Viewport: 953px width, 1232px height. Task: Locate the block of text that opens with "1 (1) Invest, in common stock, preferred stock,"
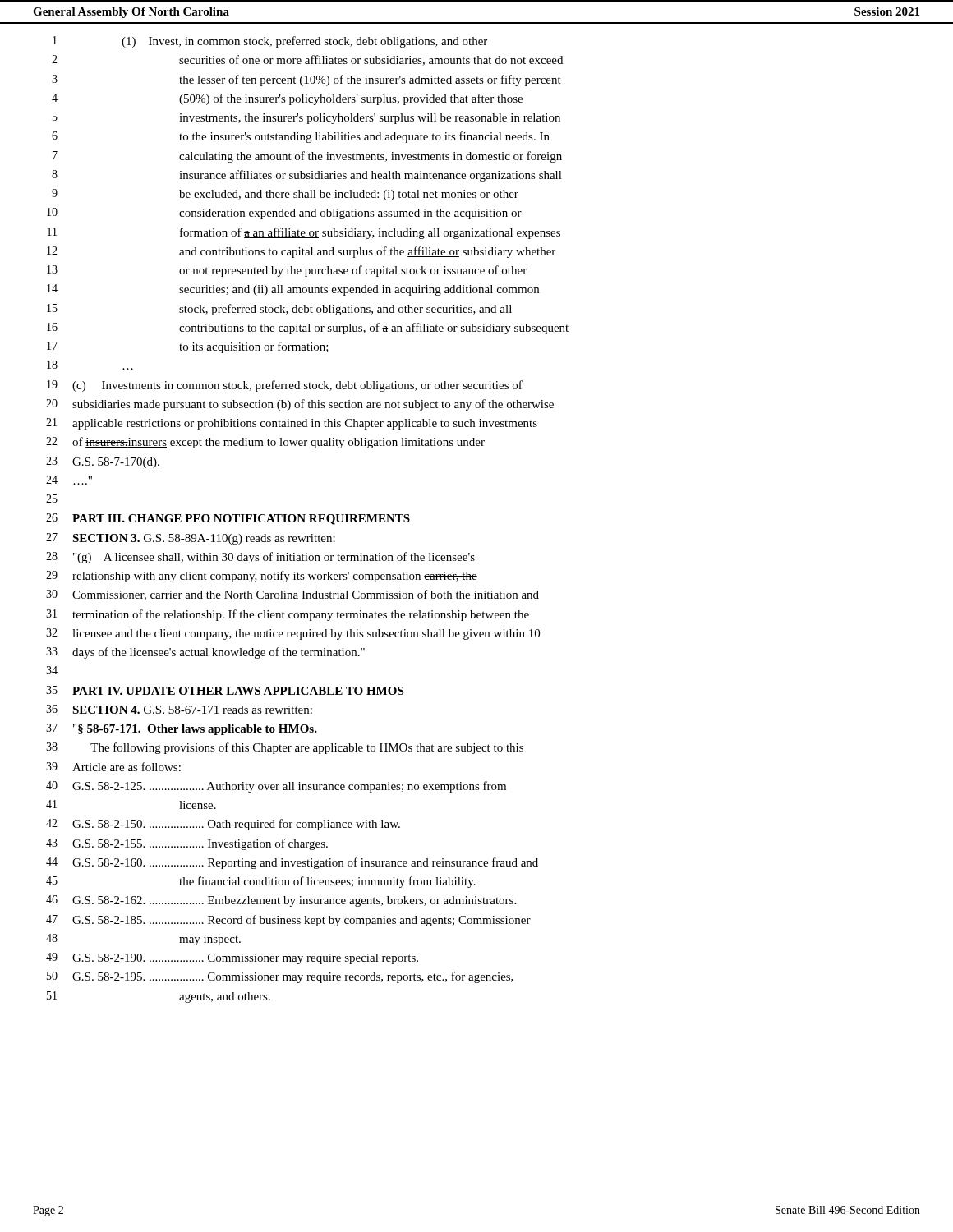pyautogui.click(x=476, y=194)
